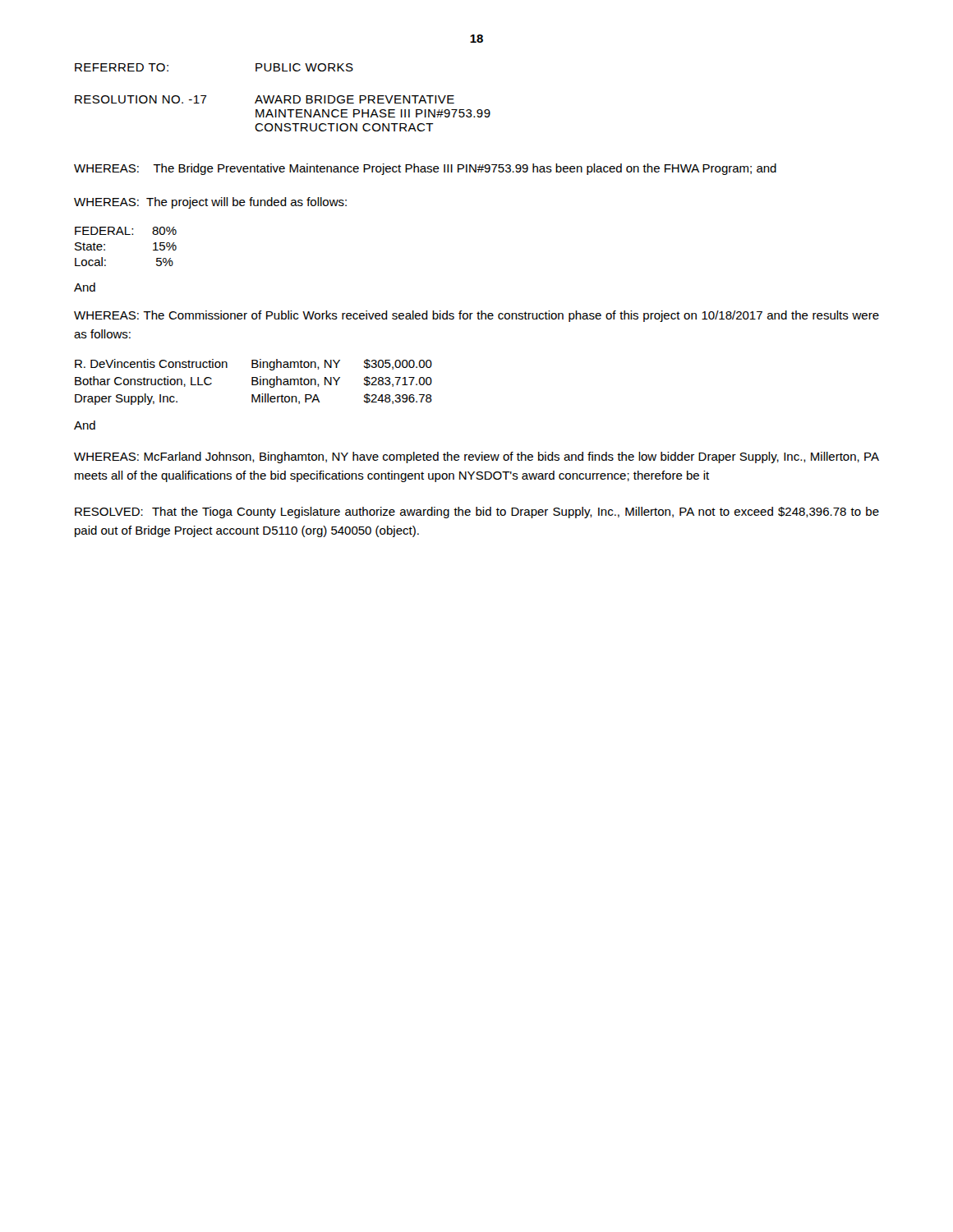The height and width of the screenshot is (1232, 953).
Task: Point to the passage starting "WHEREAS: The Bridge Preventative Maintenance"
Action: (x=425, y=168)
